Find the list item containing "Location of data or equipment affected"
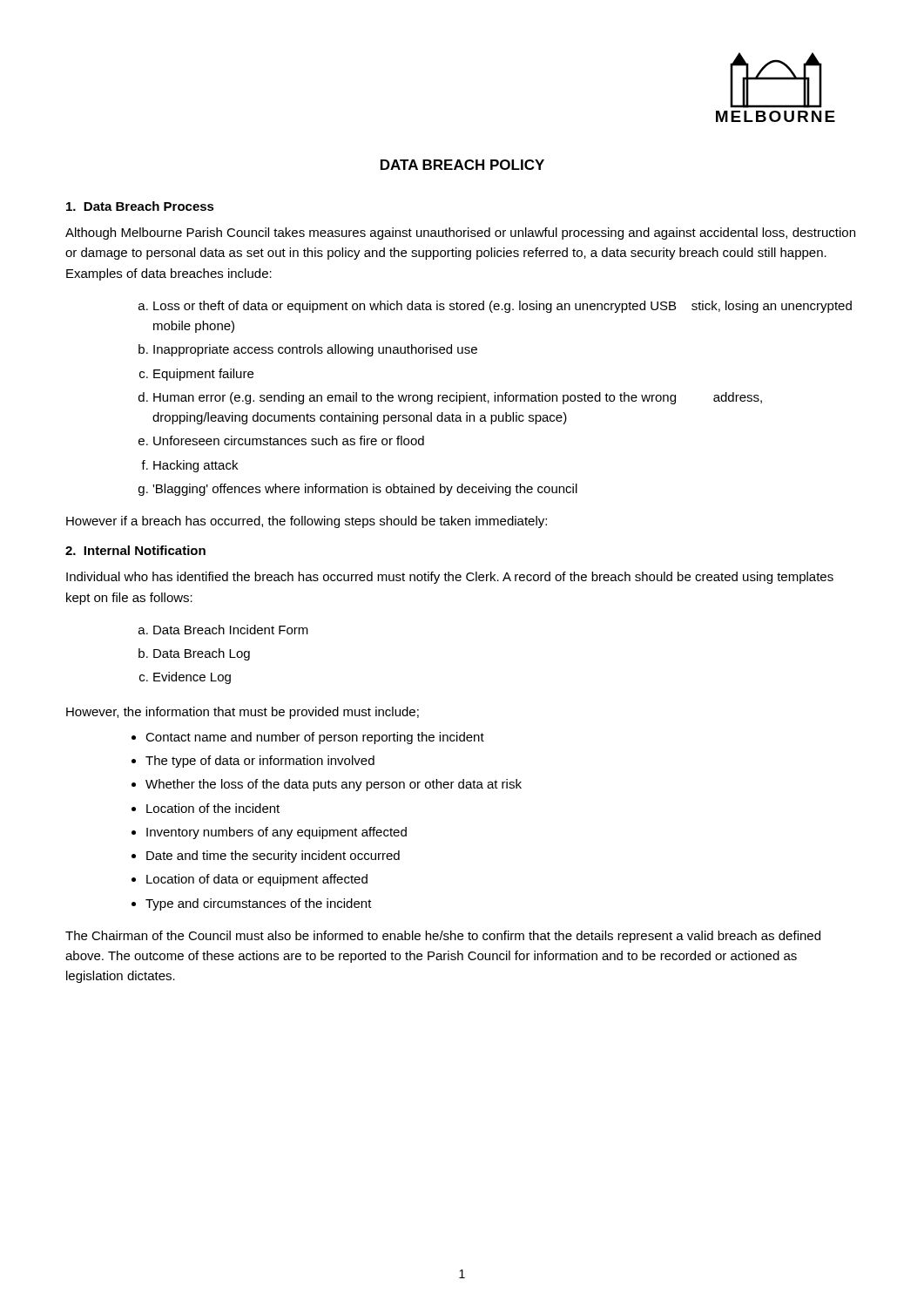Viewport: 924px width, 1307px height. (x=257, y=879)
